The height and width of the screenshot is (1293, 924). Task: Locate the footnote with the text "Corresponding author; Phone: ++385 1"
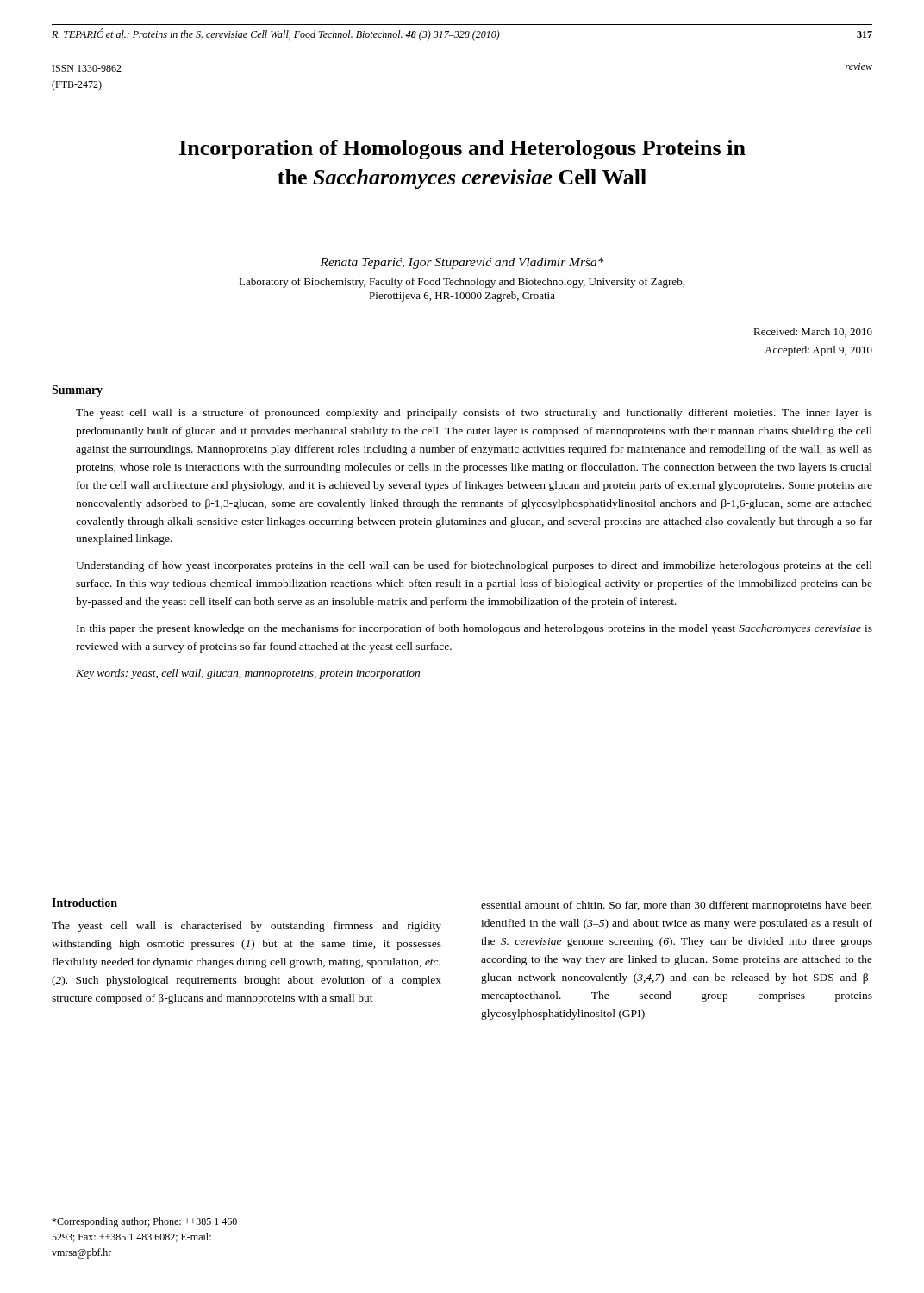click(144, 1237)
